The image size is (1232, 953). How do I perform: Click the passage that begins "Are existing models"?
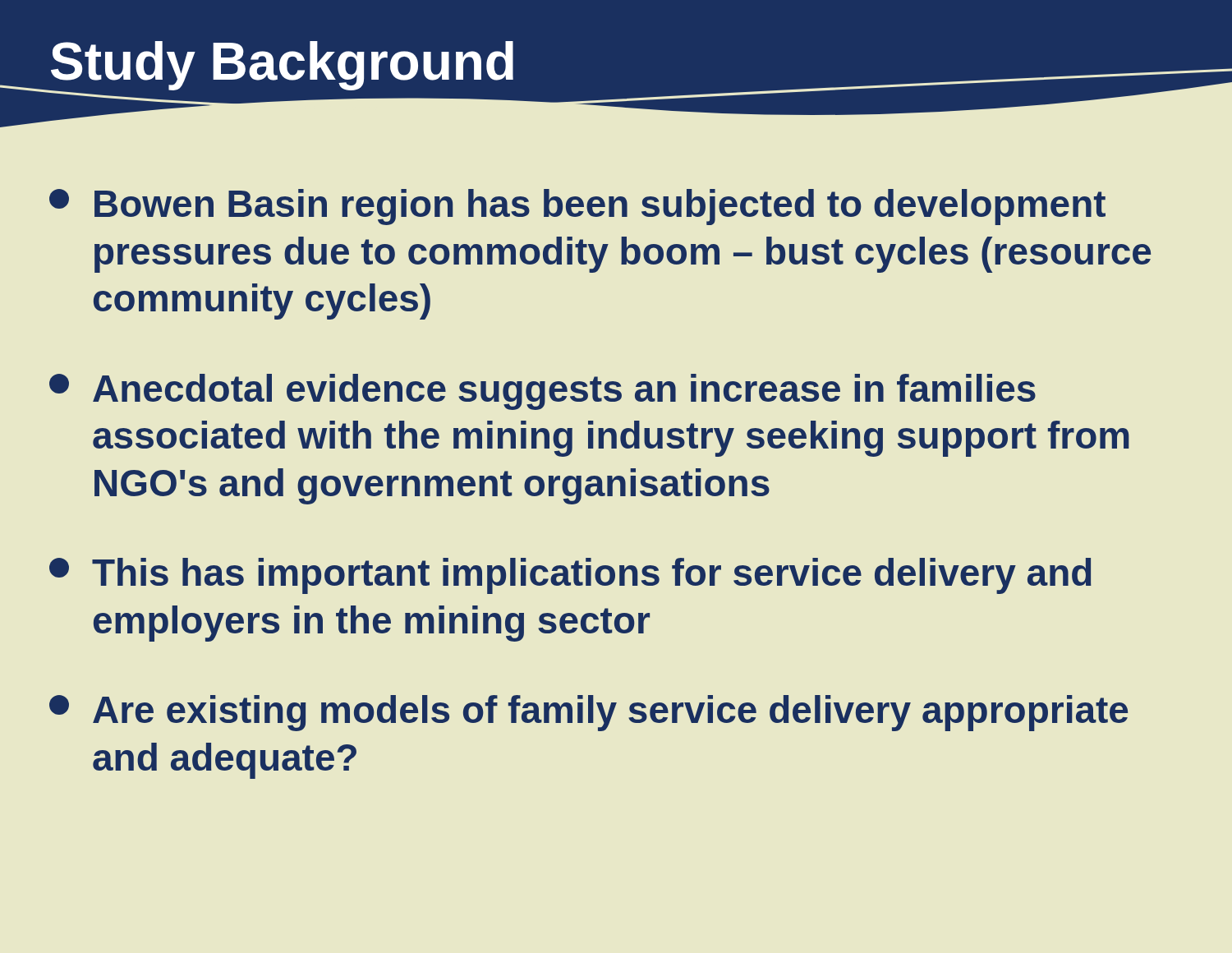pyautogui.click(x=616, y=734)
